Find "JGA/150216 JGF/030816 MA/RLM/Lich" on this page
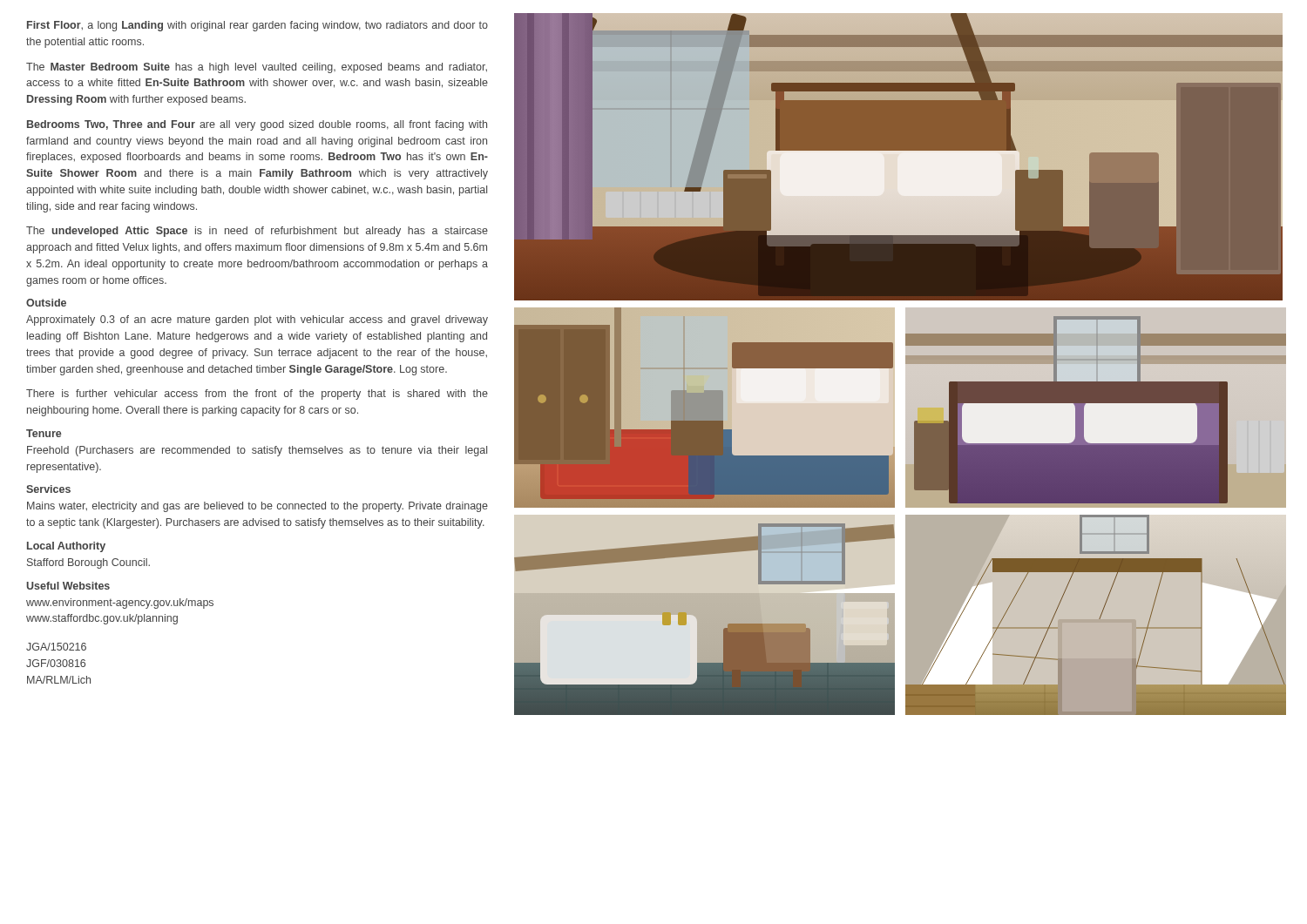Viewport: 1307px width, 924px height. (59, 663)
